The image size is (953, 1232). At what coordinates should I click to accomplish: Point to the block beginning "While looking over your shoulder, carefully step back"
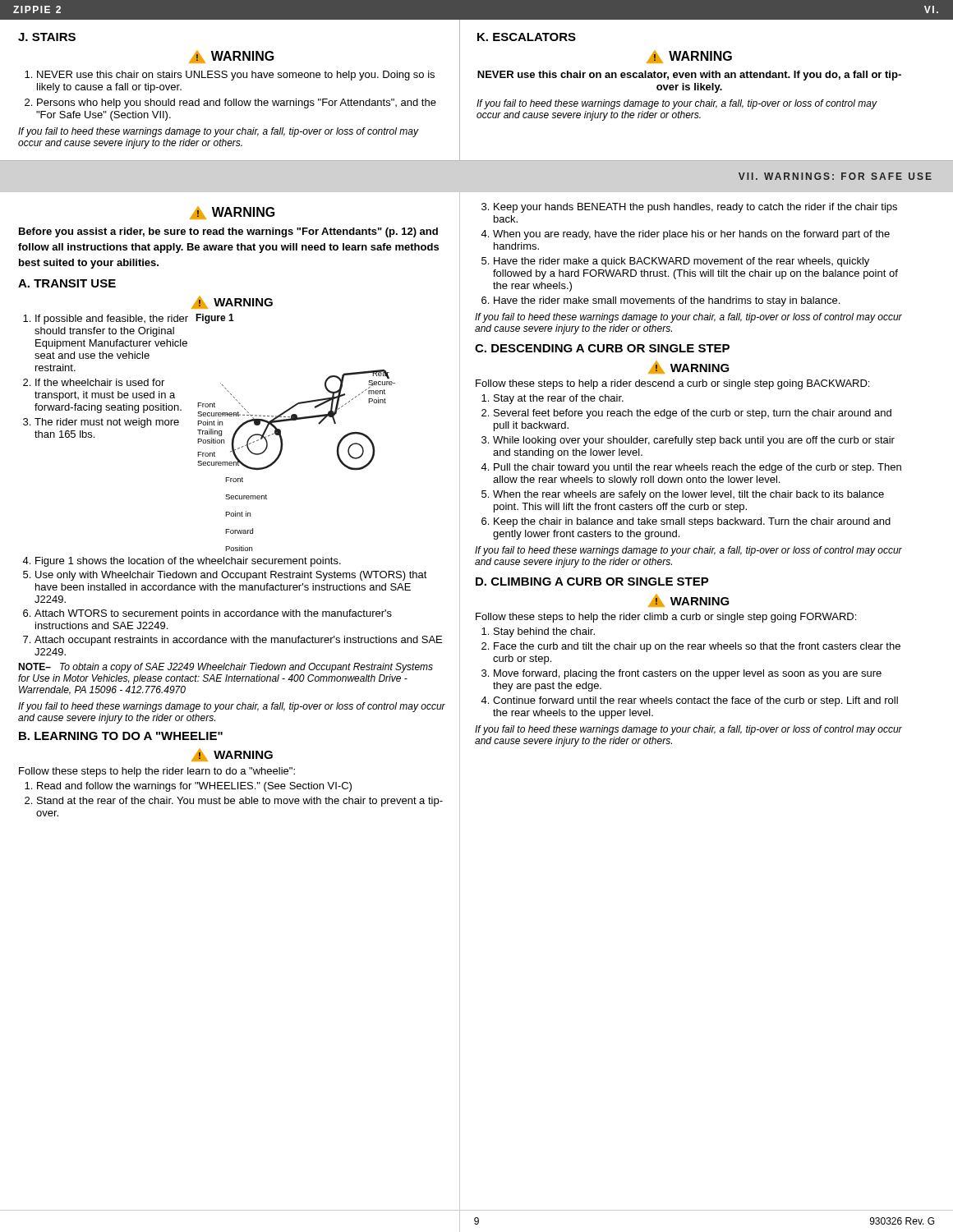(x=694, y=446)
